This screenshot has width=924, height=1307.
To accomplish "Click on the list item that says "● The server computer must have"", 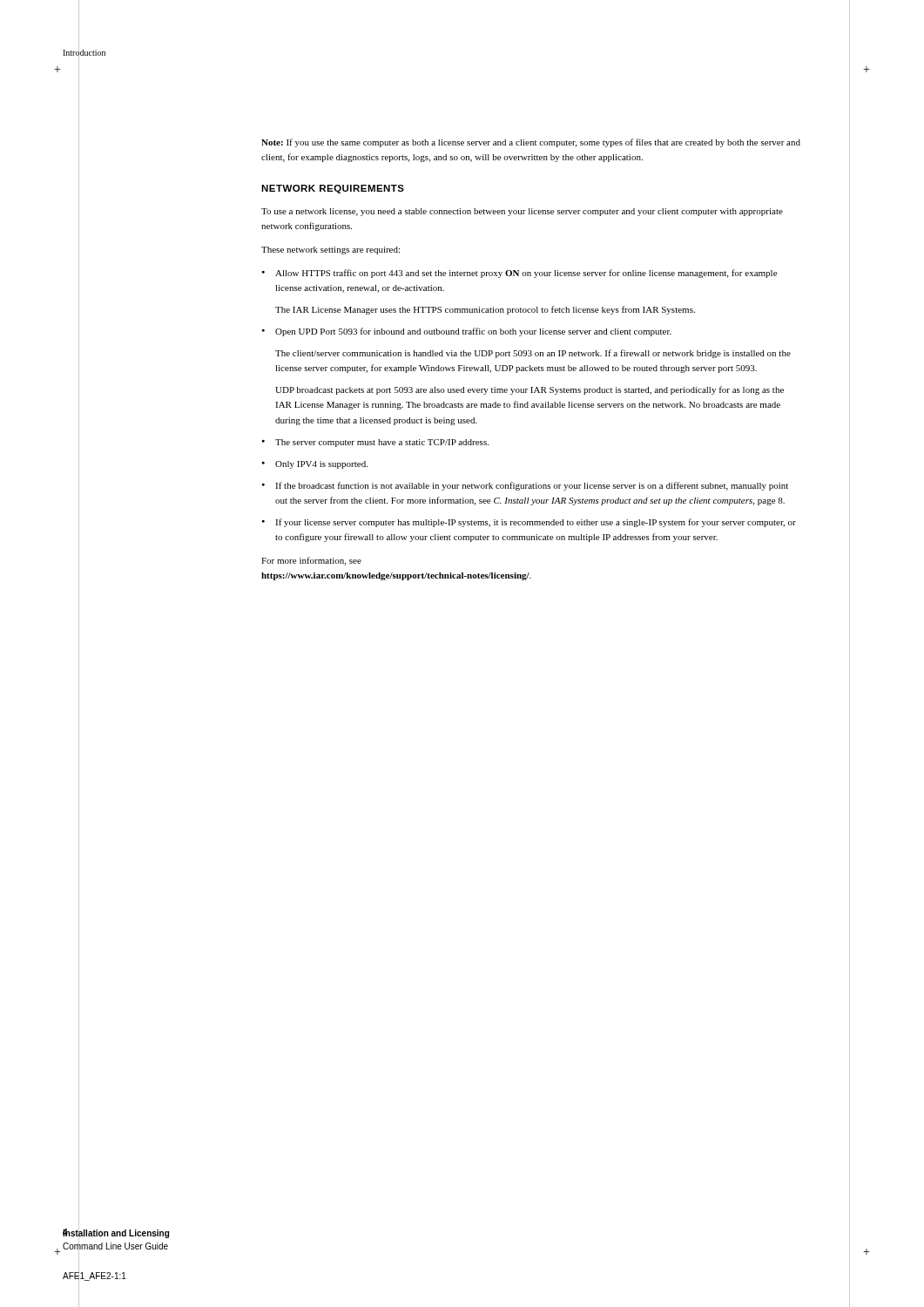I will coord(375,443).
